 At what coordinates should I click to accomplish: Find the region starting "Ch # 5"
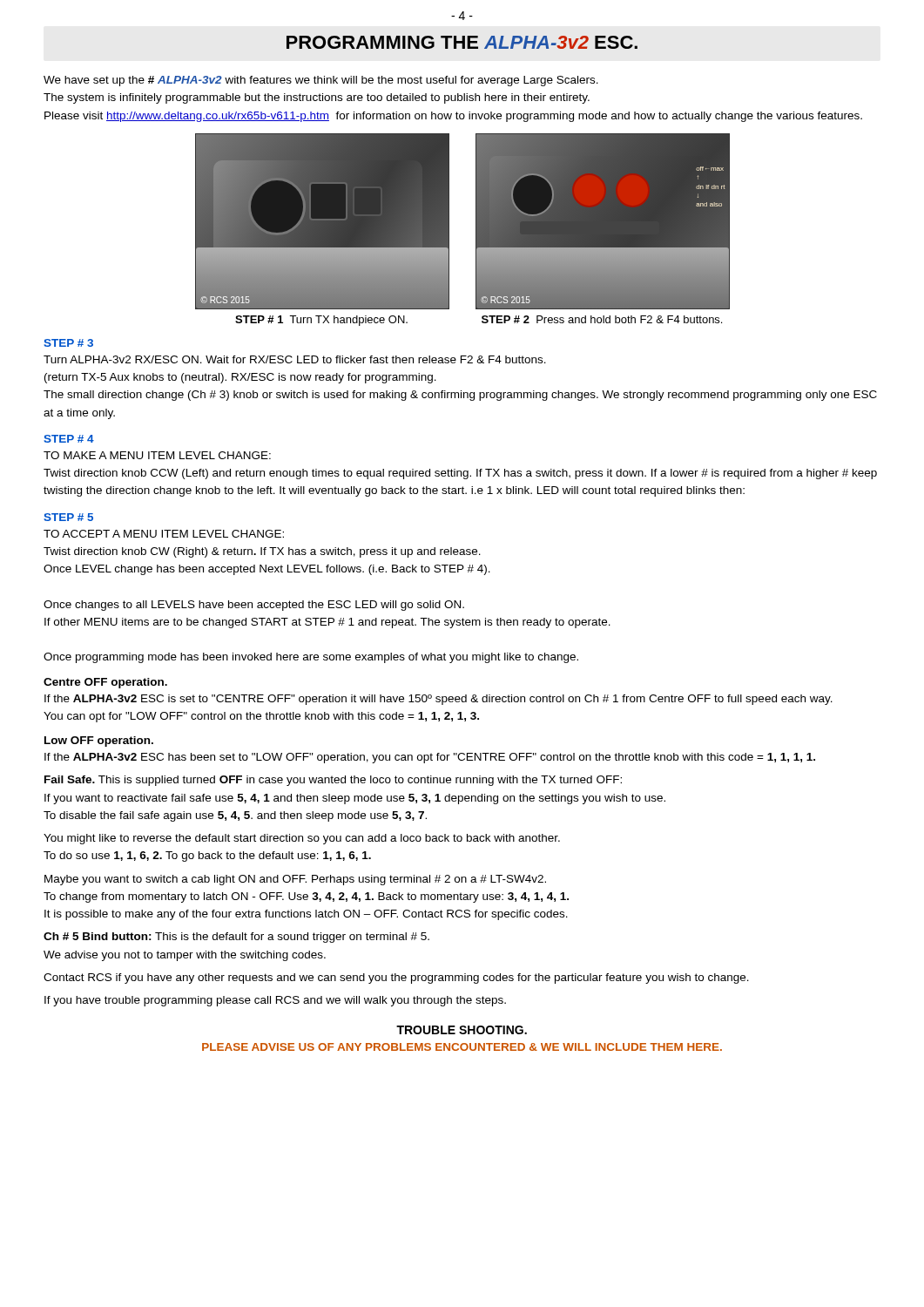(237, 945)
